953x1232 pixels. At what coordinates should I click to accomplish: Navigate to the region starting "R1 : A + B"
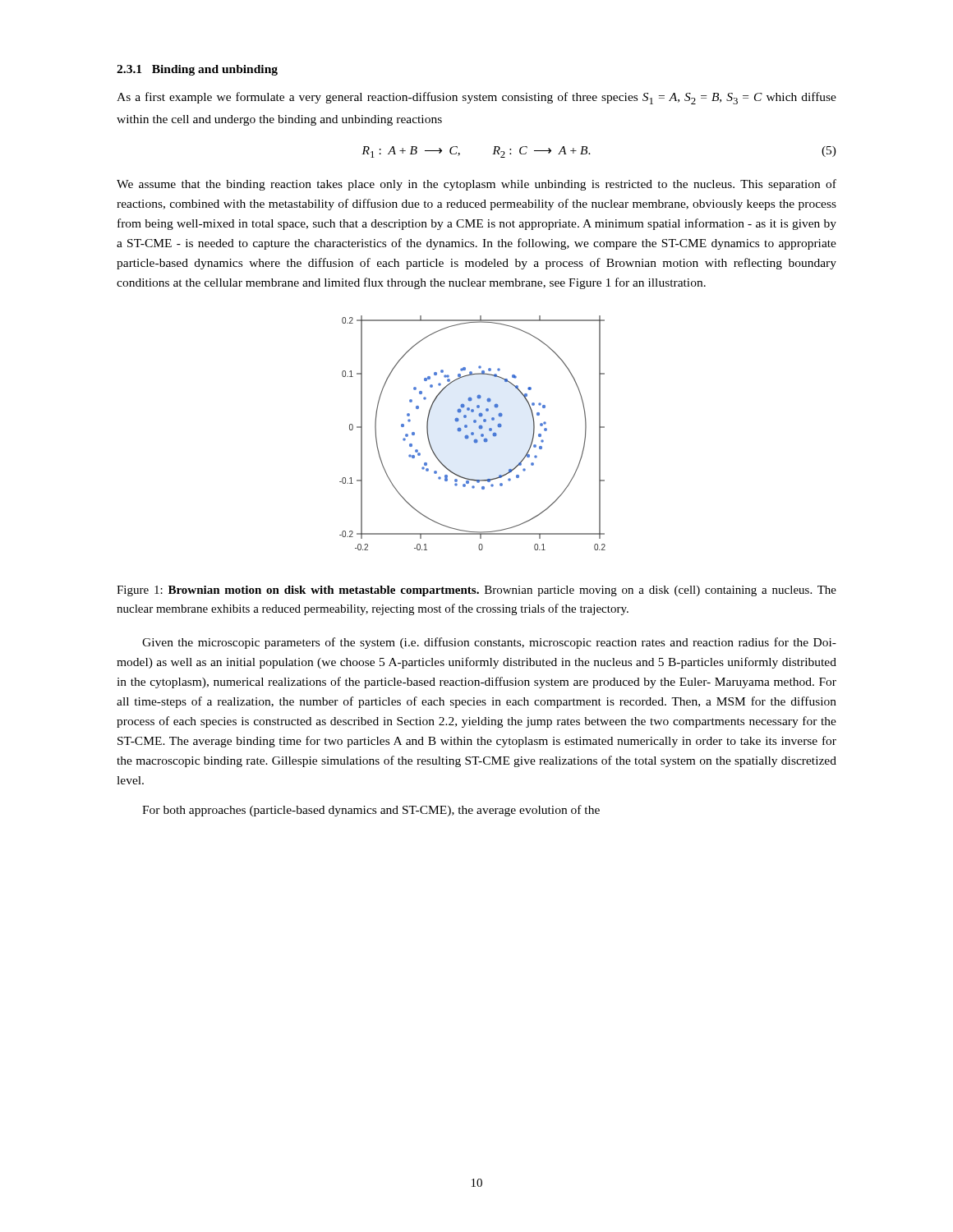[x=599, y=150]
